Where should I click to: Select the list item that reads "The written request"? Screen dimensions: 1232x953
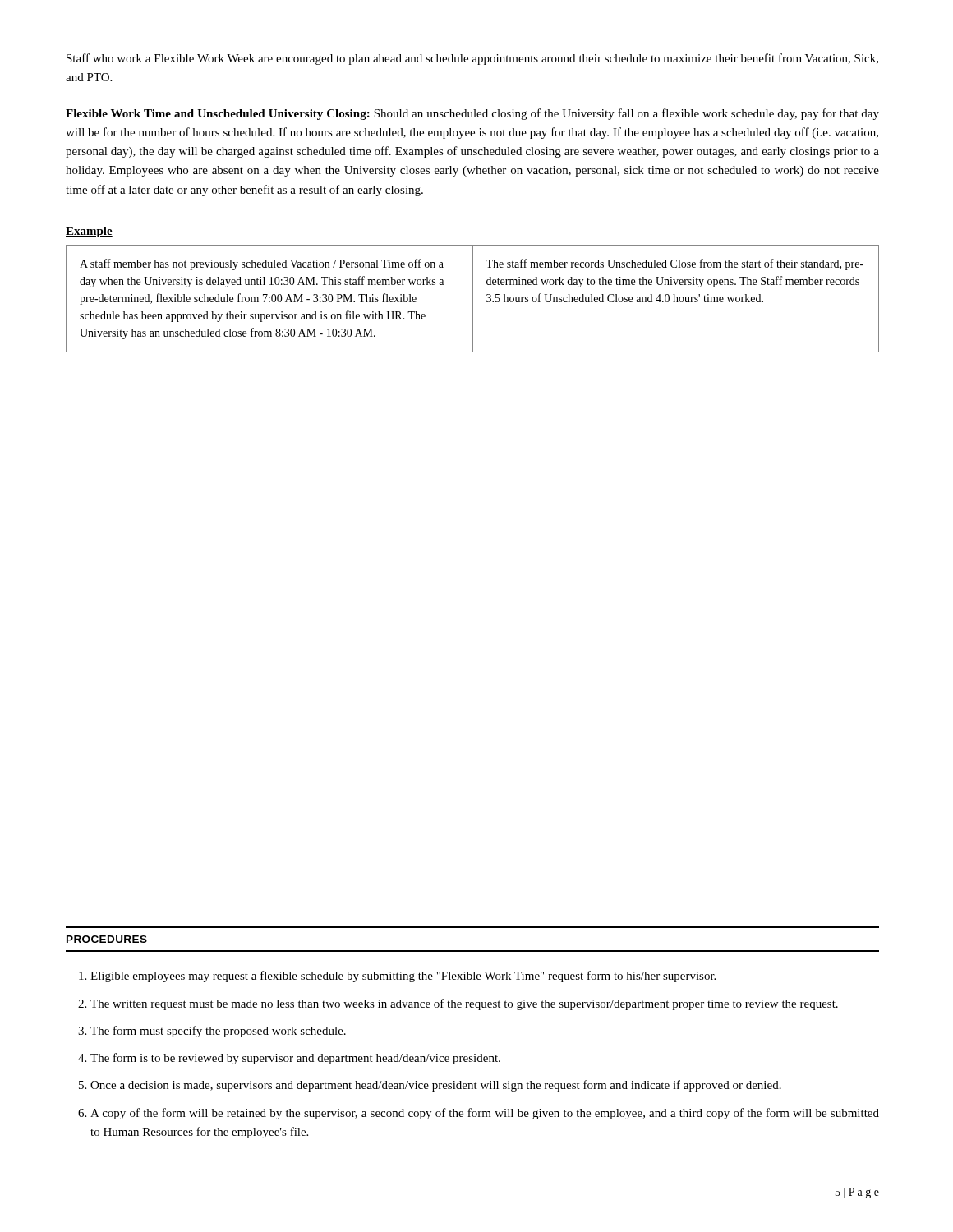(464, 1003)
